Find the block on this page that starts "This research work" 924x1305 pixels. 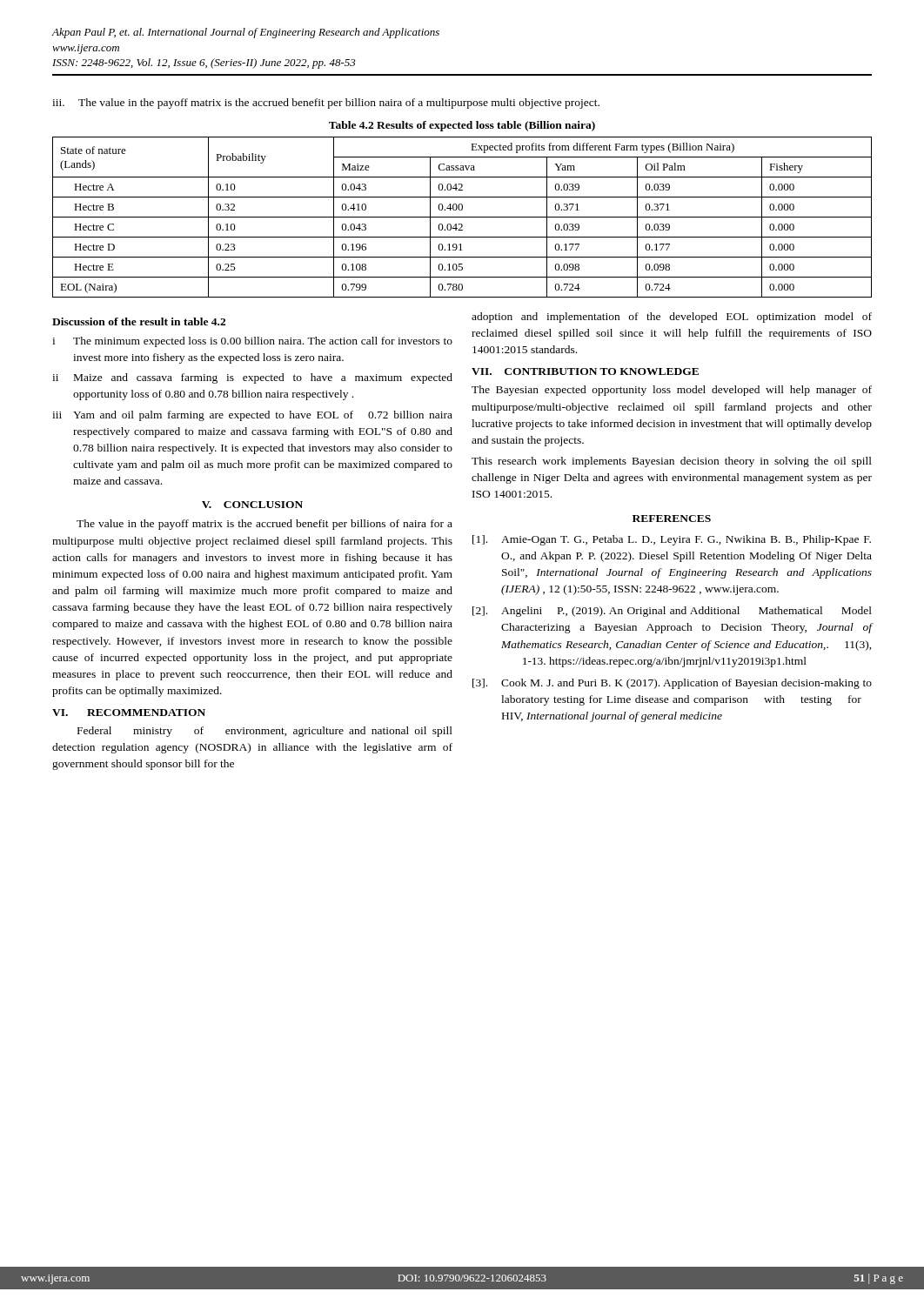coord(672,477)
